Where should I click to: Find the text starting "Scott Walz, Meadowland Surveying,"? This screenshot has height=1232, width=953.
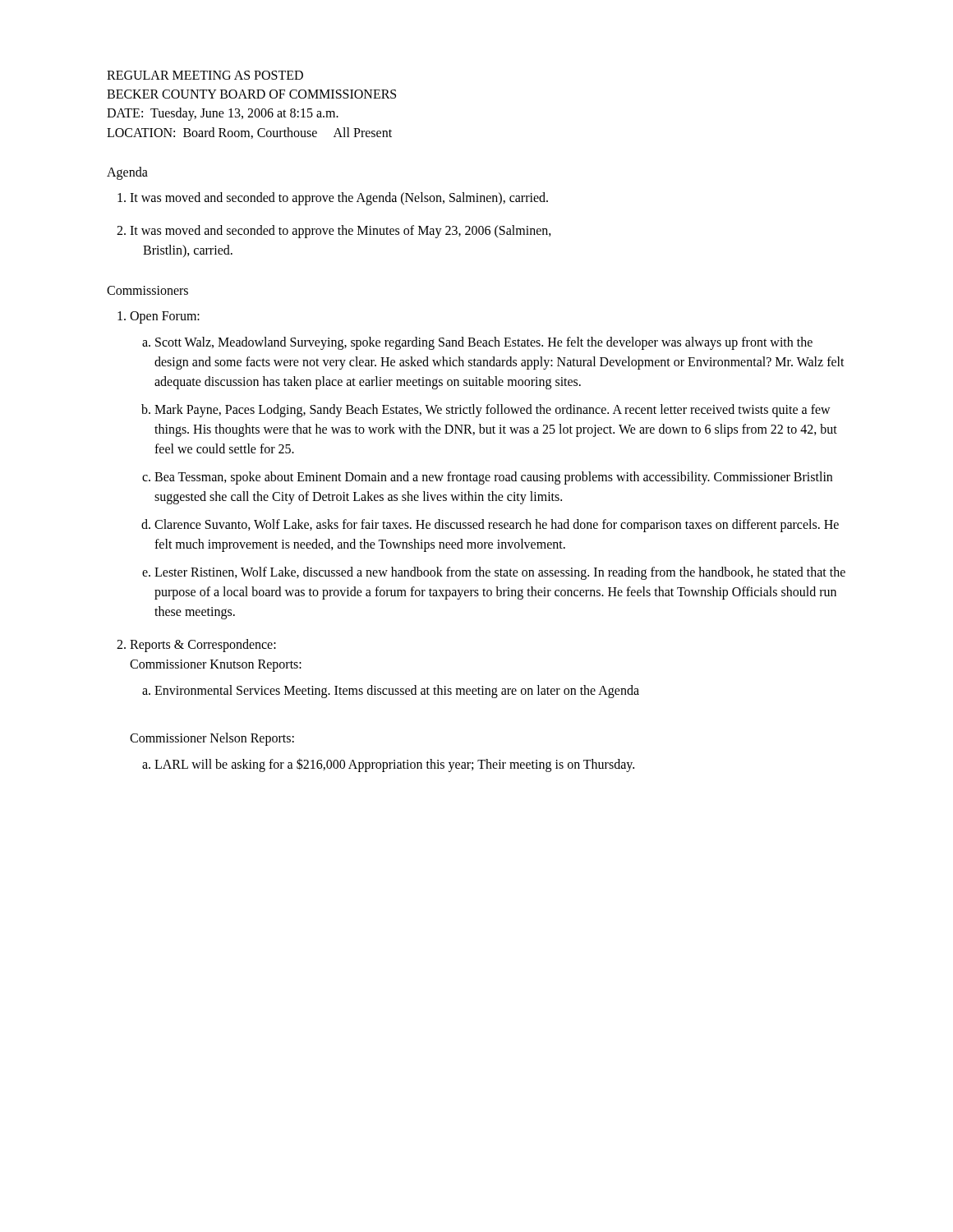[499, 362]
